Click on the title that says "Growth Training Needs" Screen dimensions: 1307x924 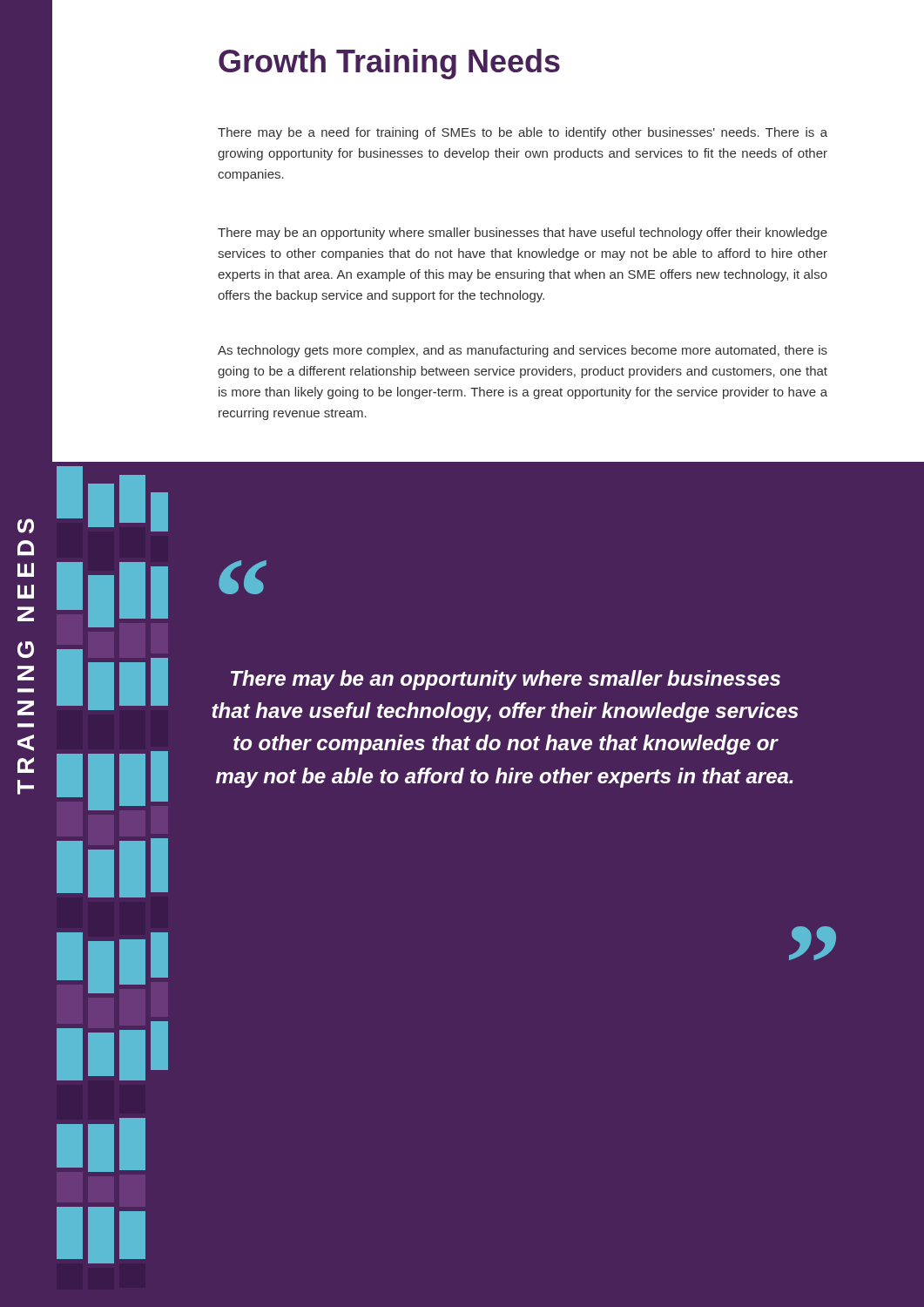tap(544, 62)
